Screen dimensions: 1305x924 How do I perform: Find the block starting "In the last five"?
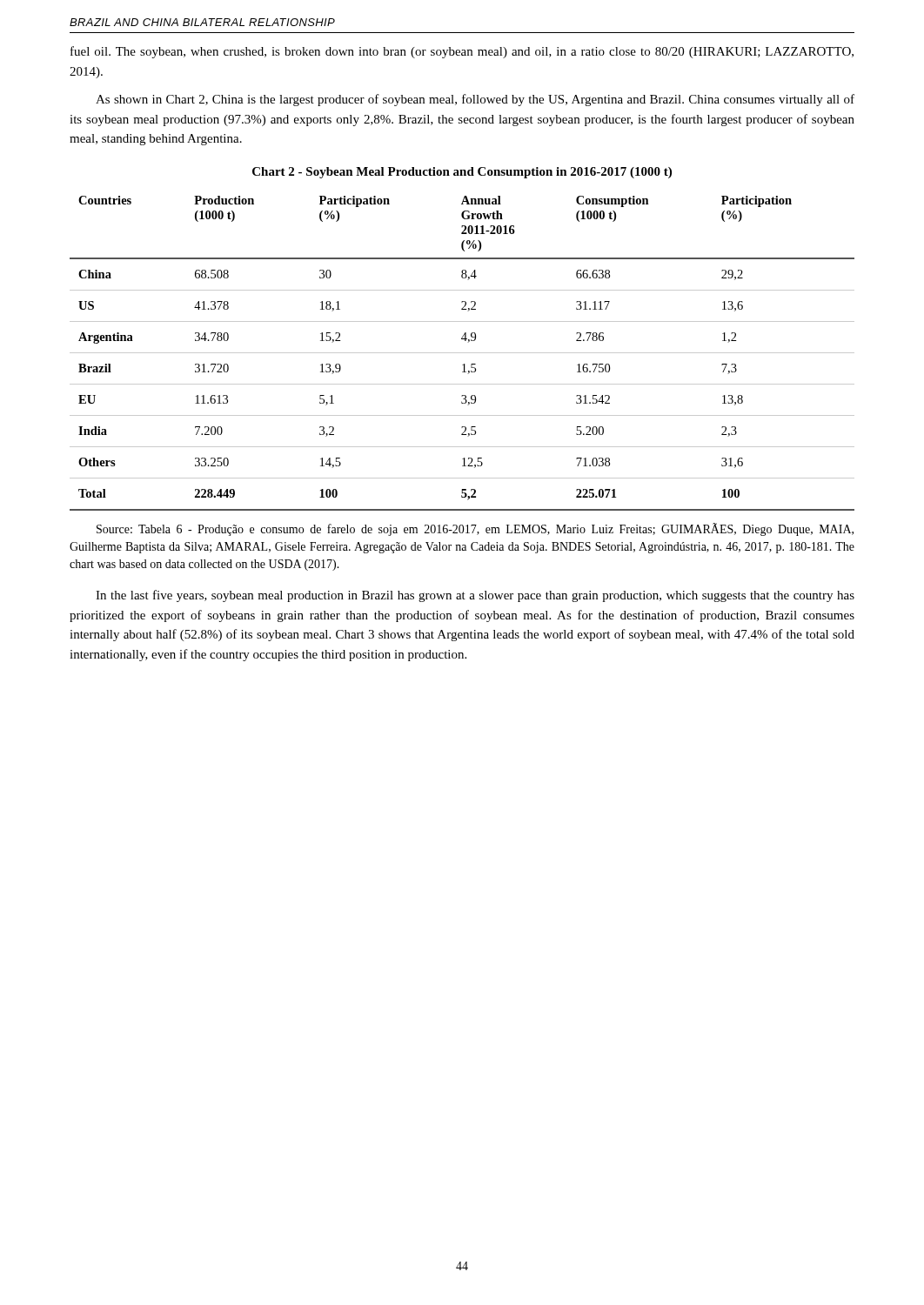tap(462, 625)
